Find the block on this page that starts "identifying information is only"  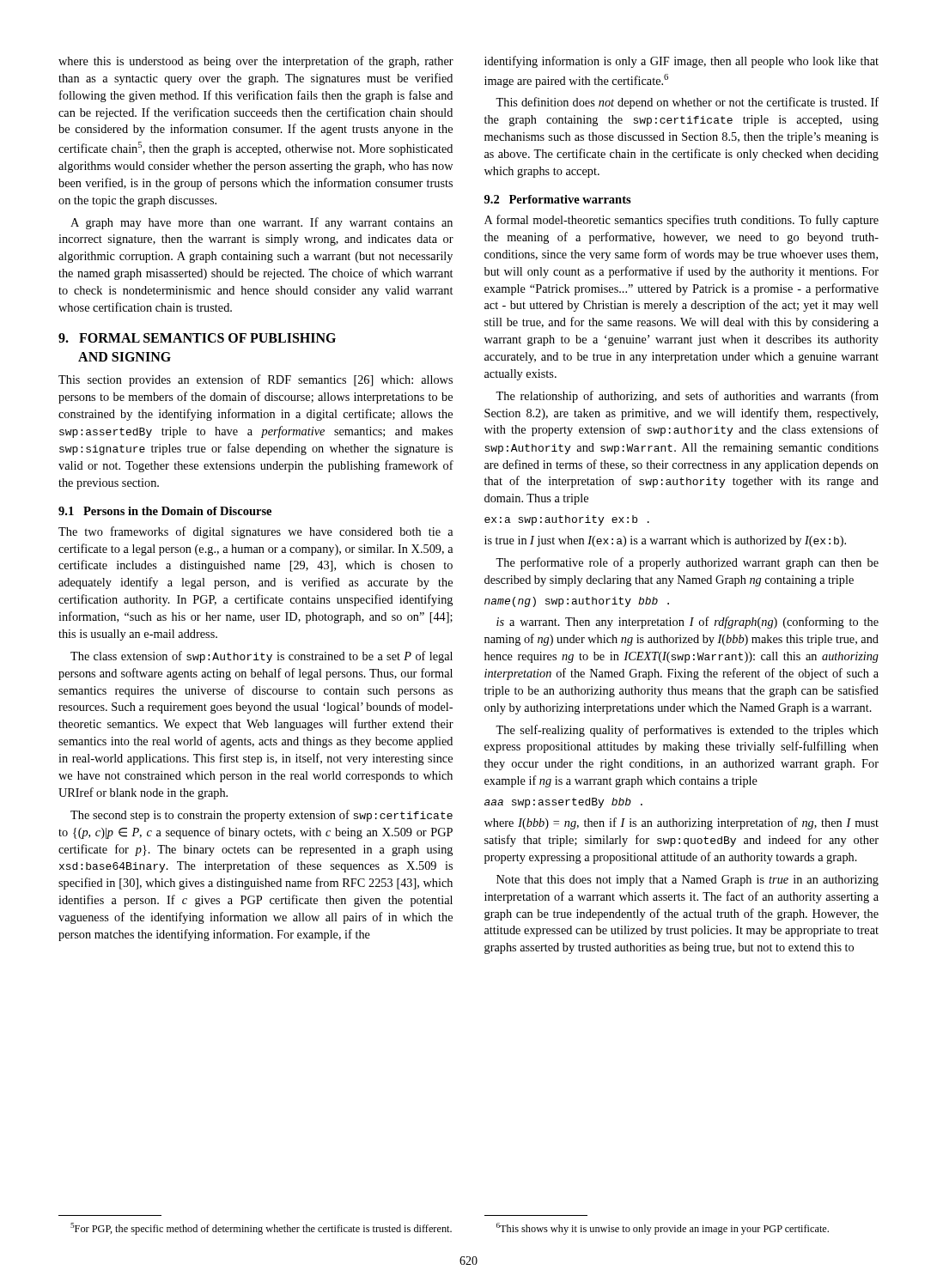pyautogui.click(x=681, y=71)
